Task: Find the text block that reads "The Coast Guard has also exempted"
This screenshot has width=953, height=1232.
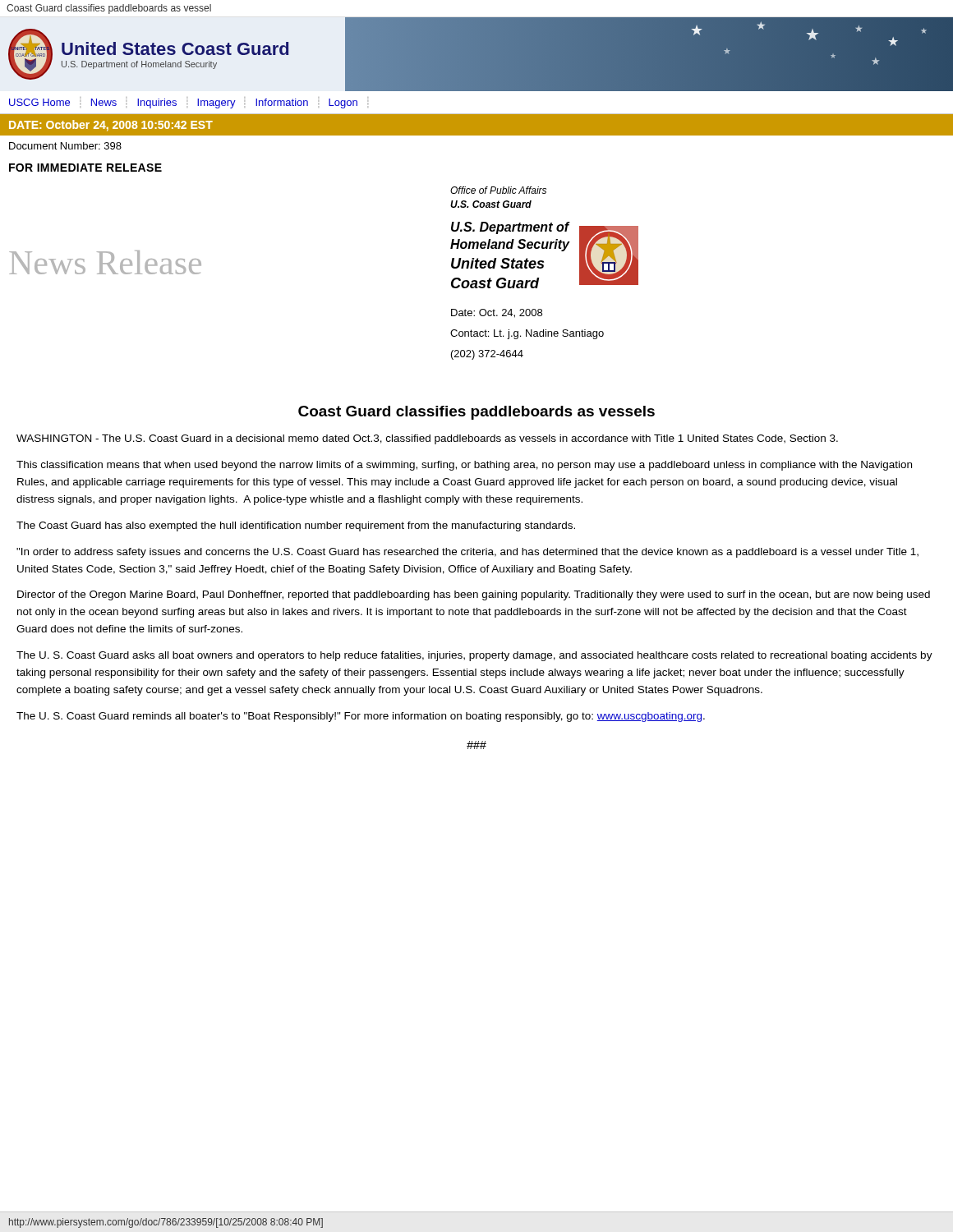Action: (296, 525)
